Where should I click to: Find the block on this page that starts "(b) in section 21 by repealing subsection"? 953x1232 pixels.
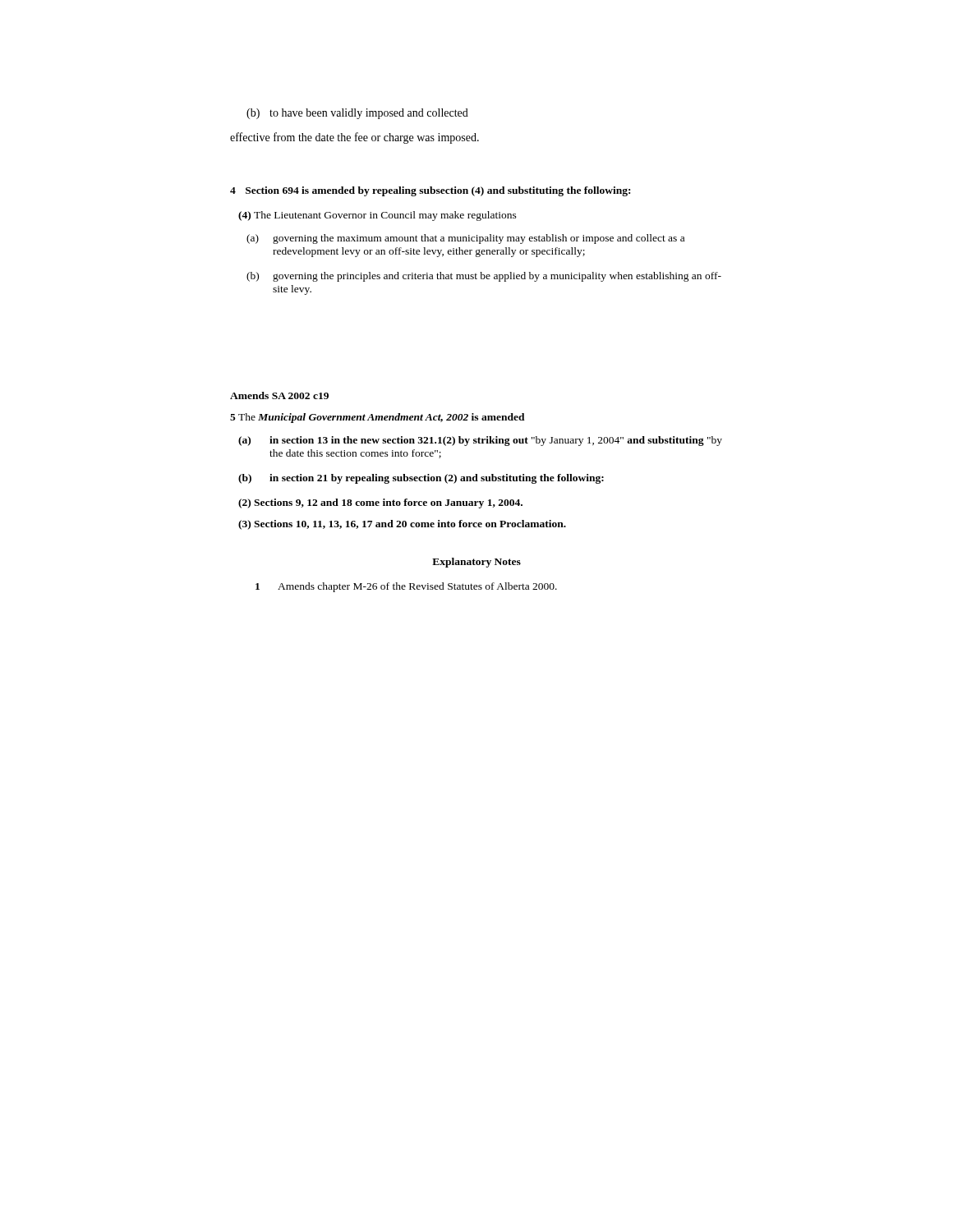coord(421,478)
